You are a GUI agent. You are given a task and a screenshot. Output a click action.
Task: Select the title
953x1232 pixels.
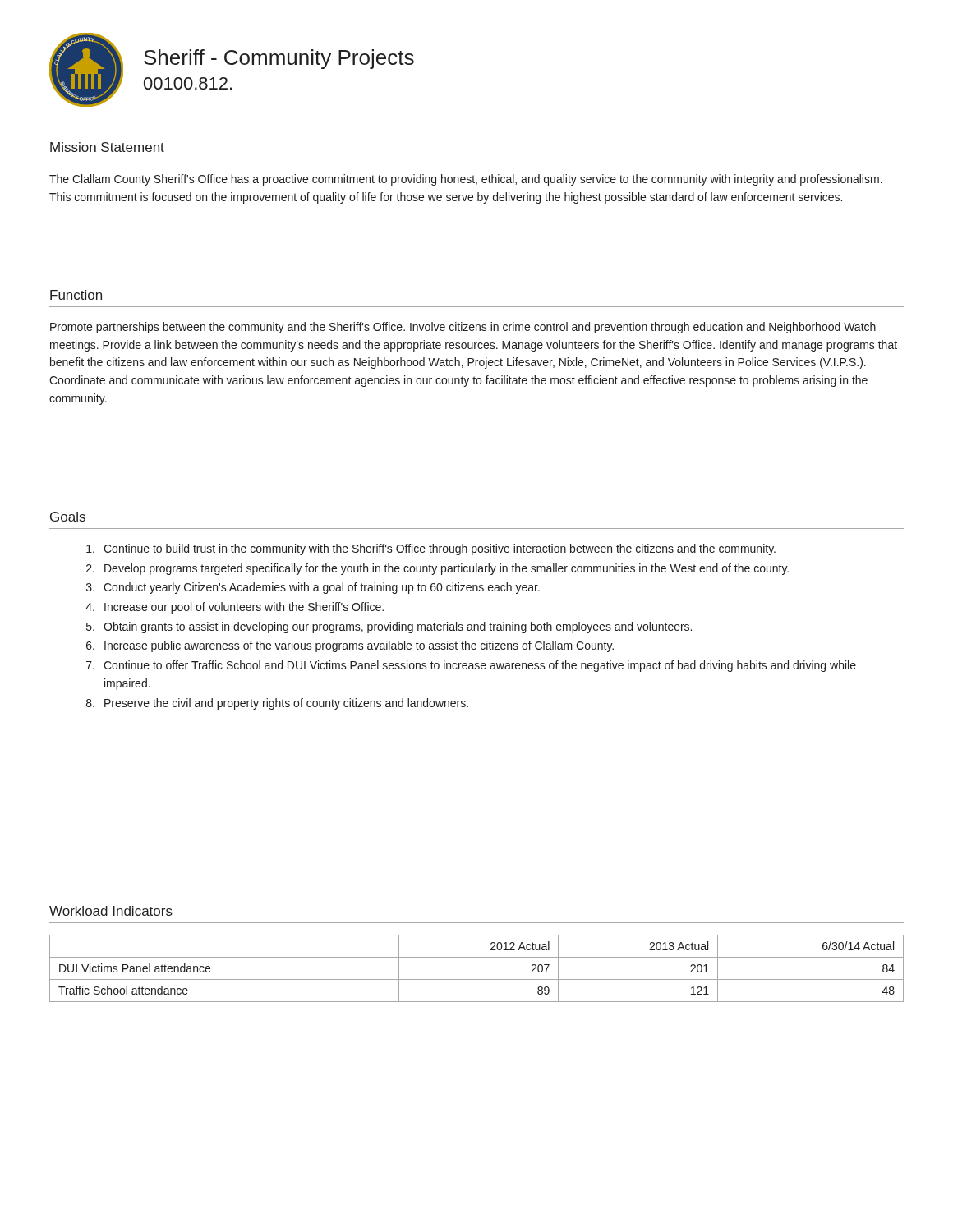tap(279, 70)
